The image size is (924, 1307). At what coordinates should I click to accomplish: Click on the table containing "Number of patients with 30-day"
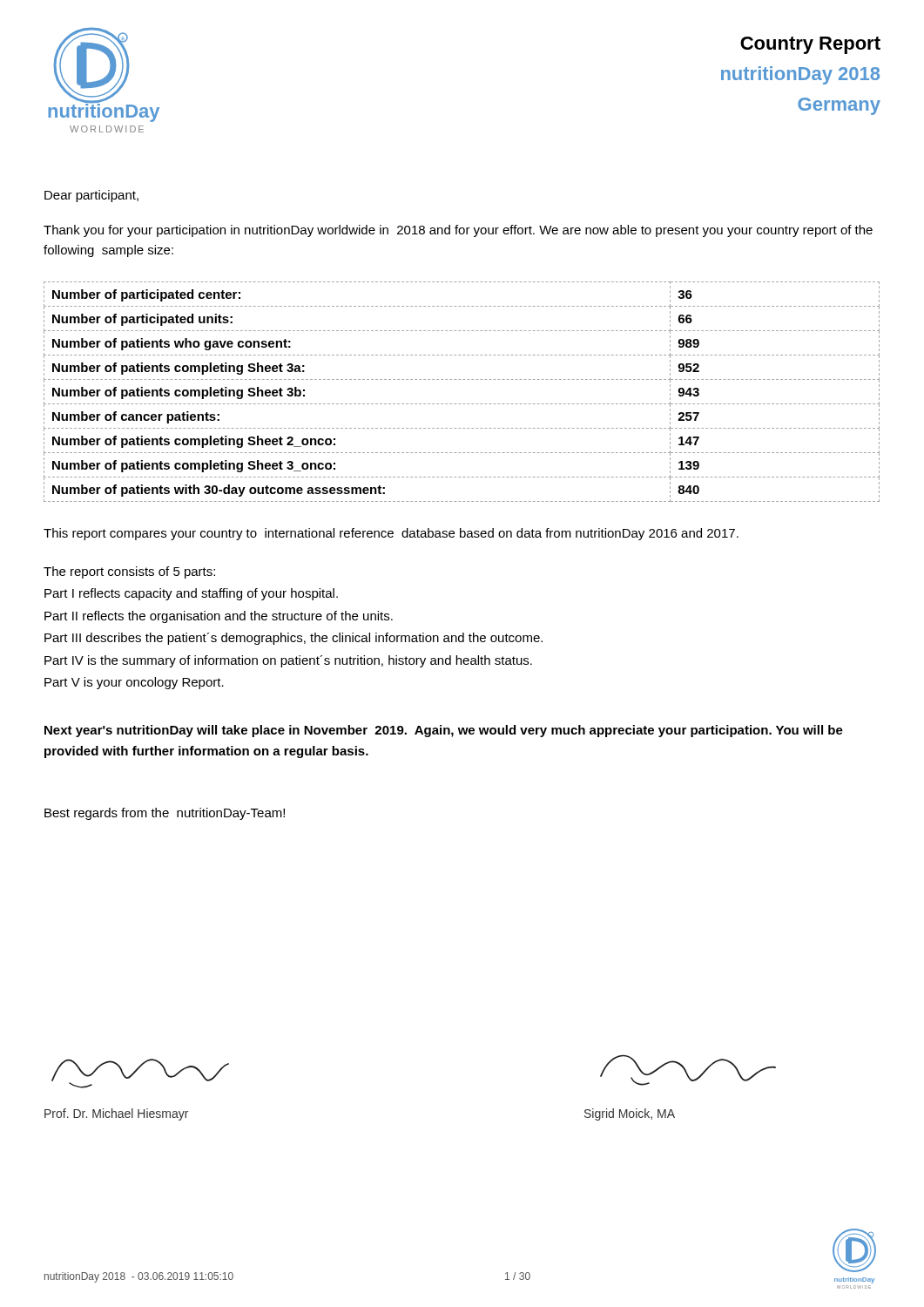pyautogui.click(x=462, y=391)
